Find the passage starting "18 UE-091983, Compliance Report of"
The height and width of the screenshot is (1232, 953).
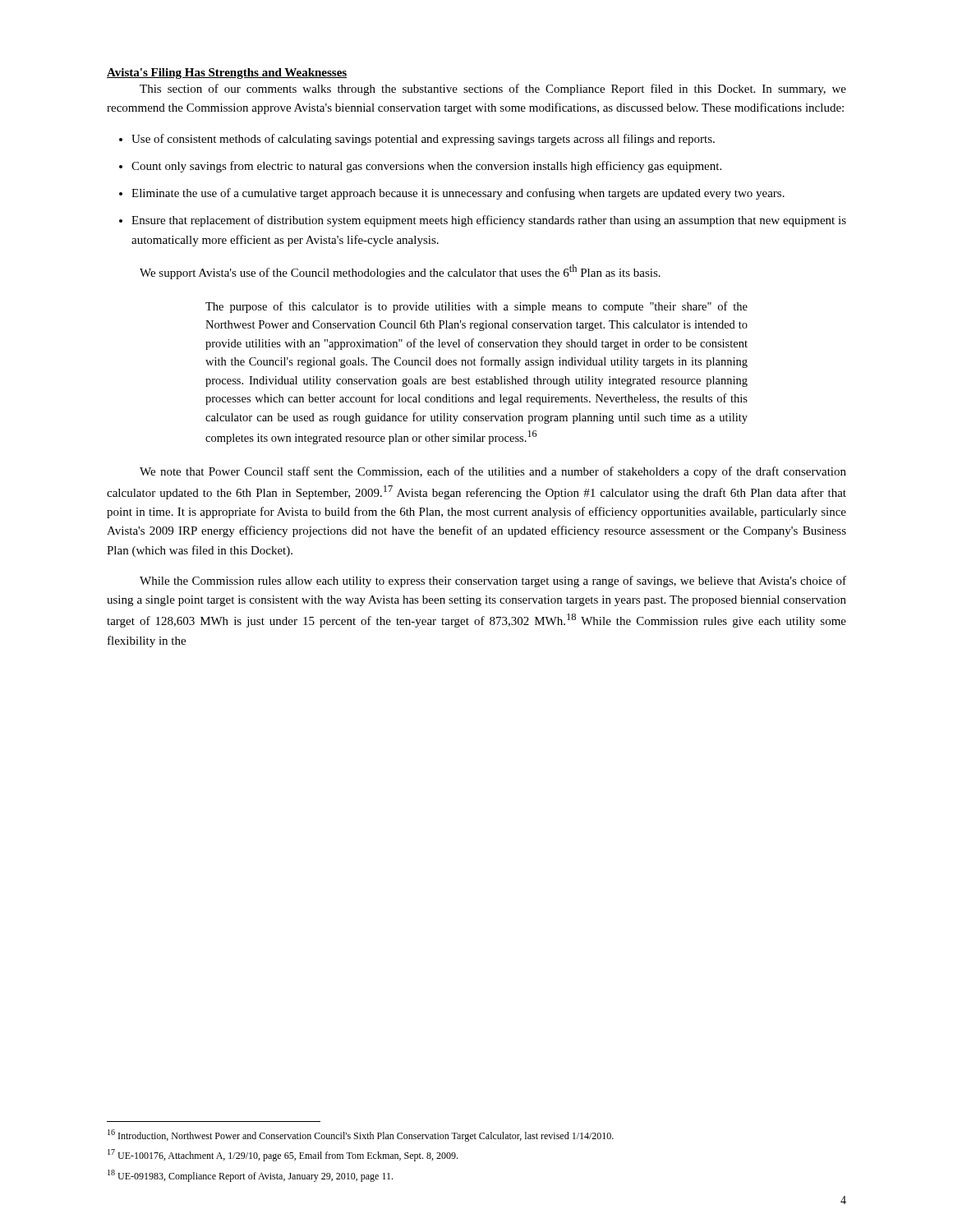[x=250, y=1175]
